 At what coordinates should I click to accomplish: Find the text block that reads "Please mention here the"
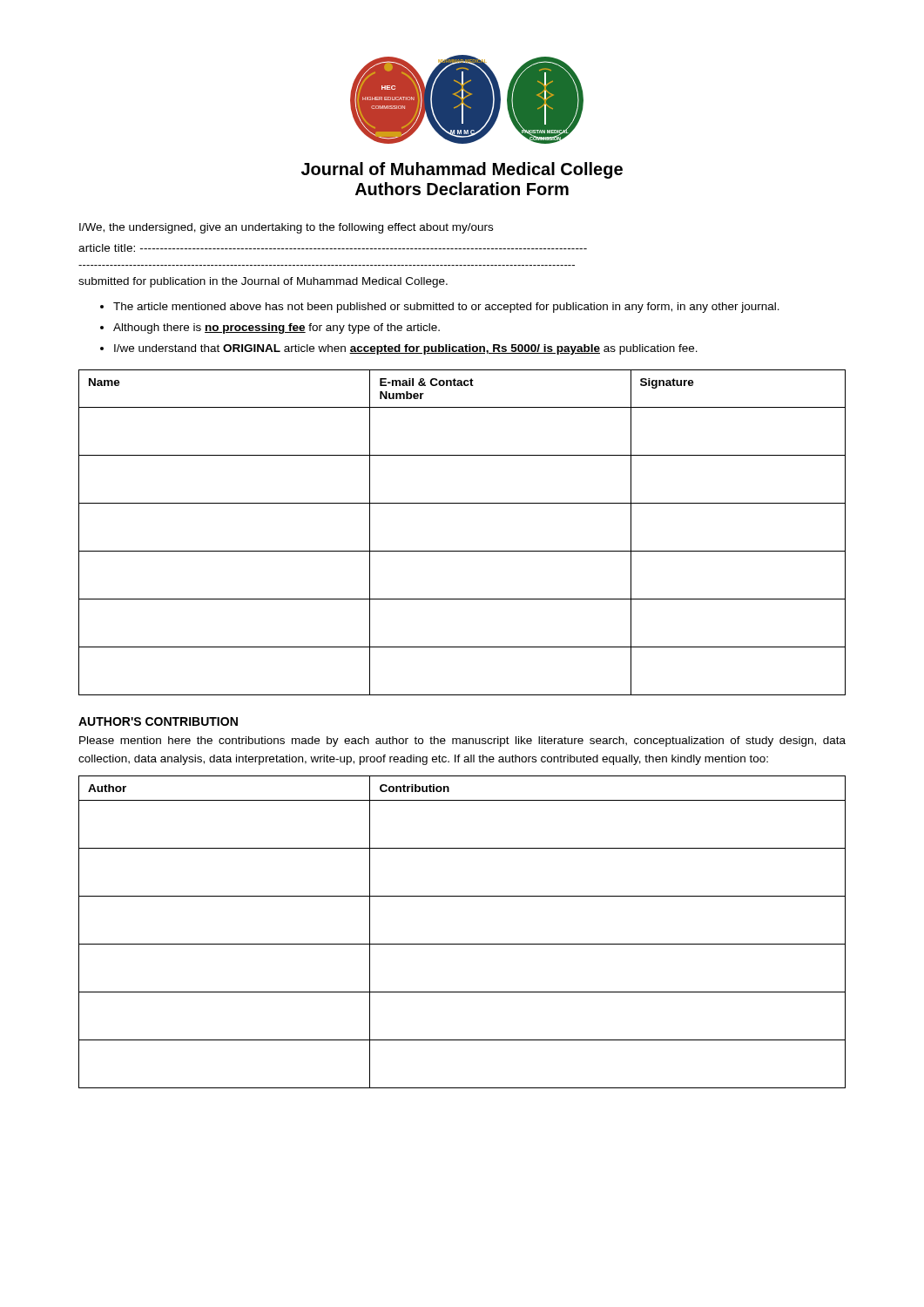coord(462,749)
